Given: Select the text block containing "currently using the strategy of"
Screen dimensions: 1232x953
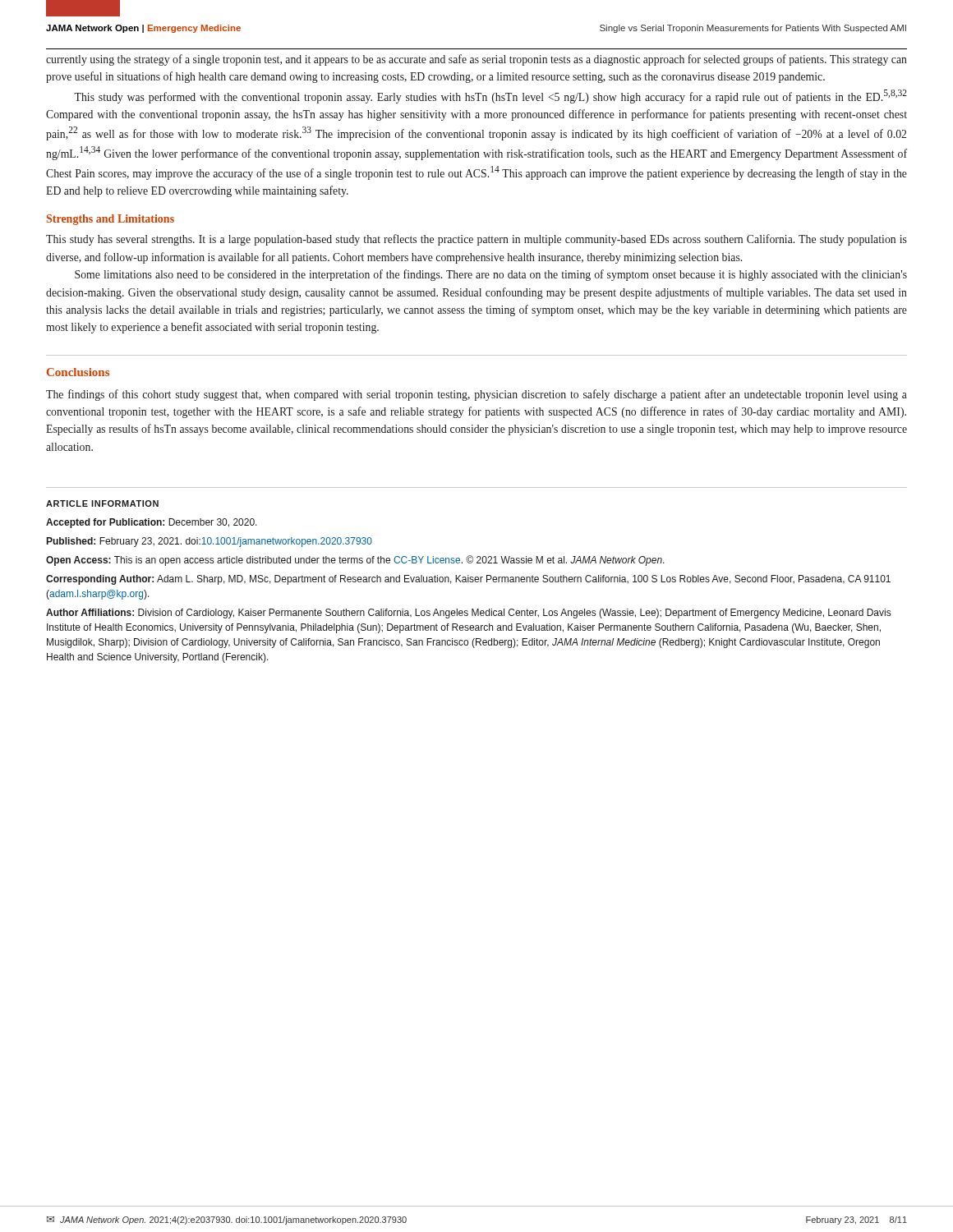Looking at the screenshot, I should pyautogui.click(x=476, y=125).
